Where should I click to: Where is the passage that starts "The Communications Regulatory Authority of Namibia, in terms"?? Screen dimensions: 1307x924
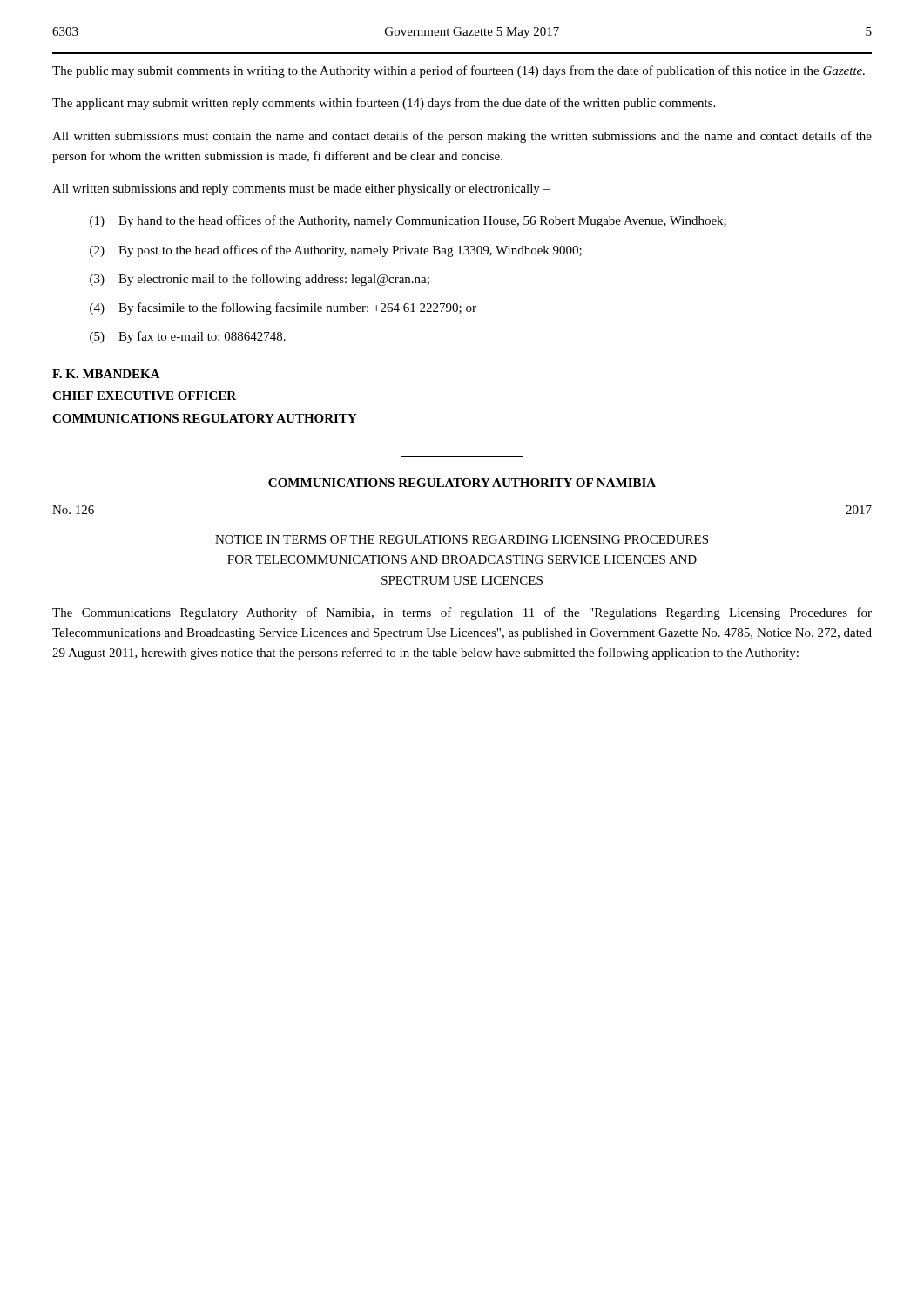[x=462, y=633]
